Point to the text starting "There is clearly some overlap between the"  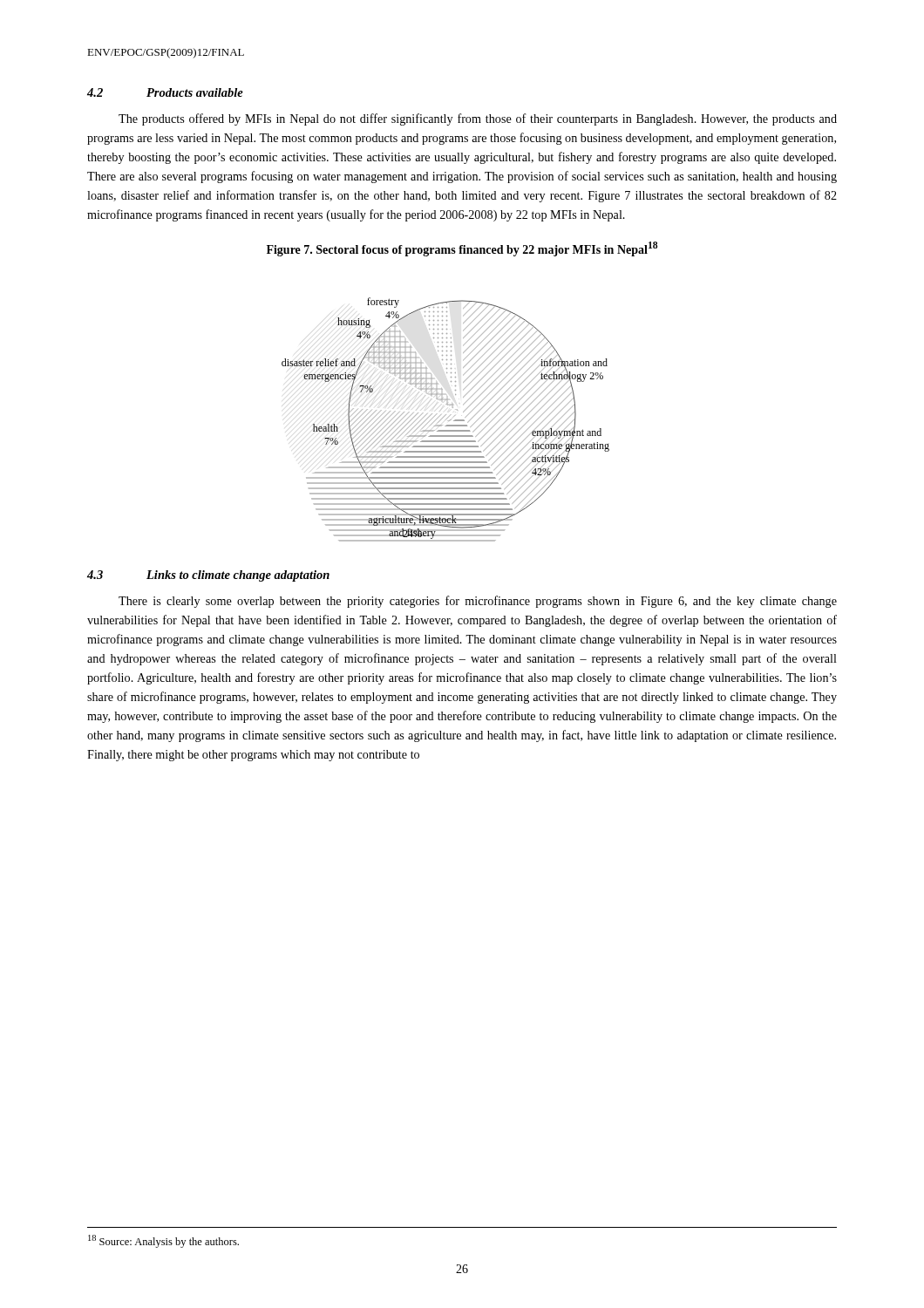coord(462,677)
